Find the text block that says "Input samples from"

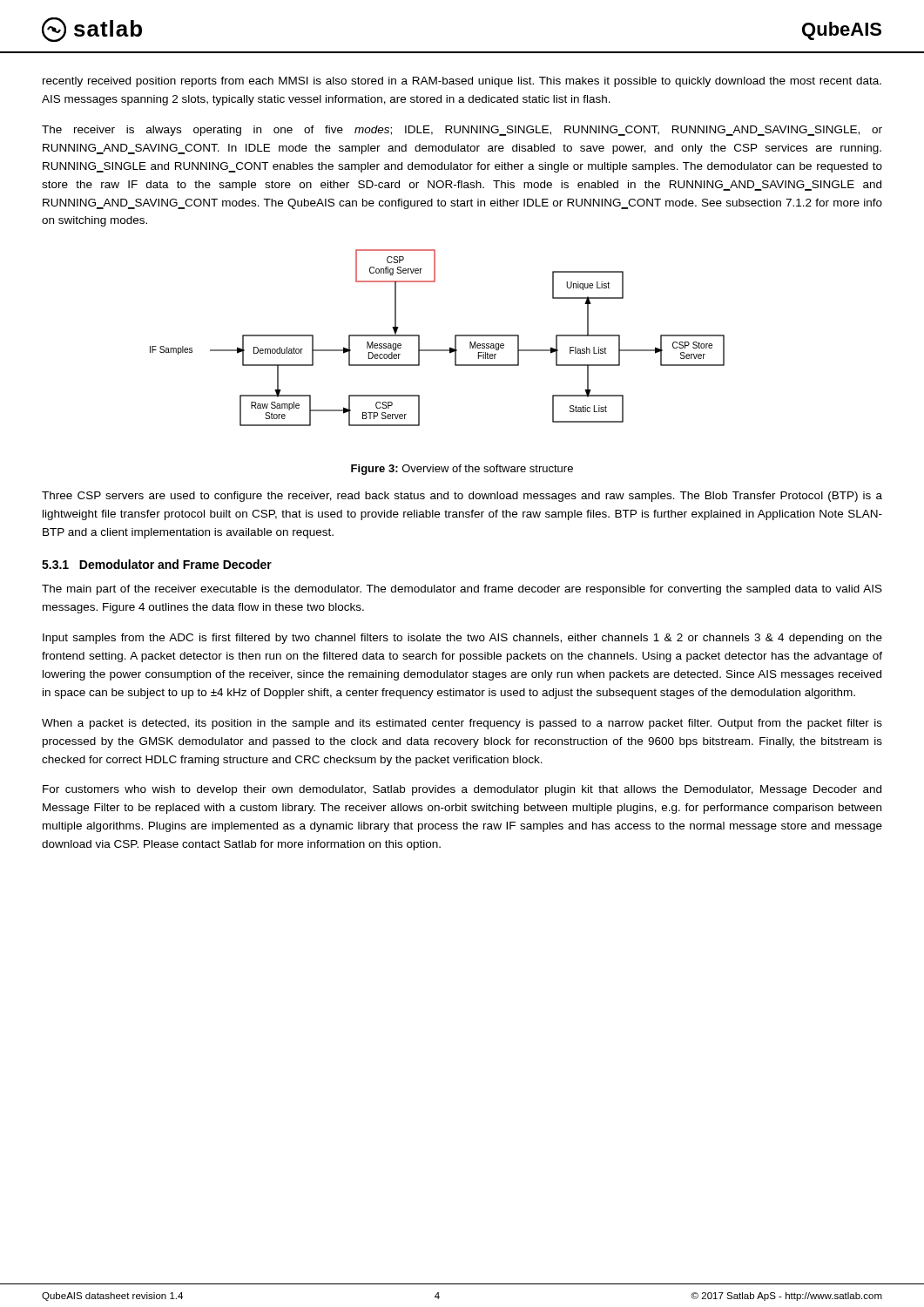pos(462,665)
